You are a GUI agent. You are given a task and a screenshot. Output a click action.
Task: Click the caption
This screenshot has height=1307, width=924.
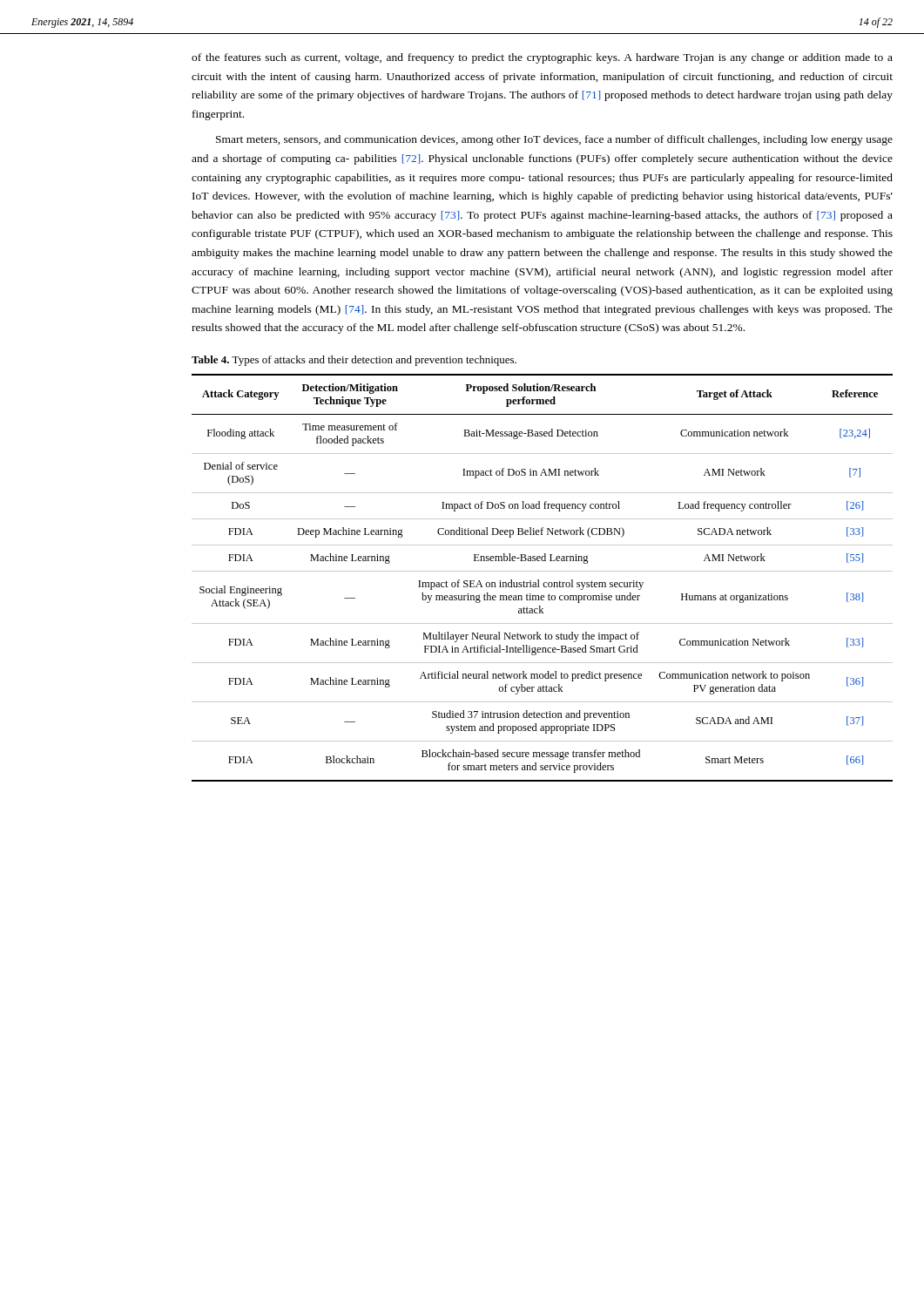[354, 359]
